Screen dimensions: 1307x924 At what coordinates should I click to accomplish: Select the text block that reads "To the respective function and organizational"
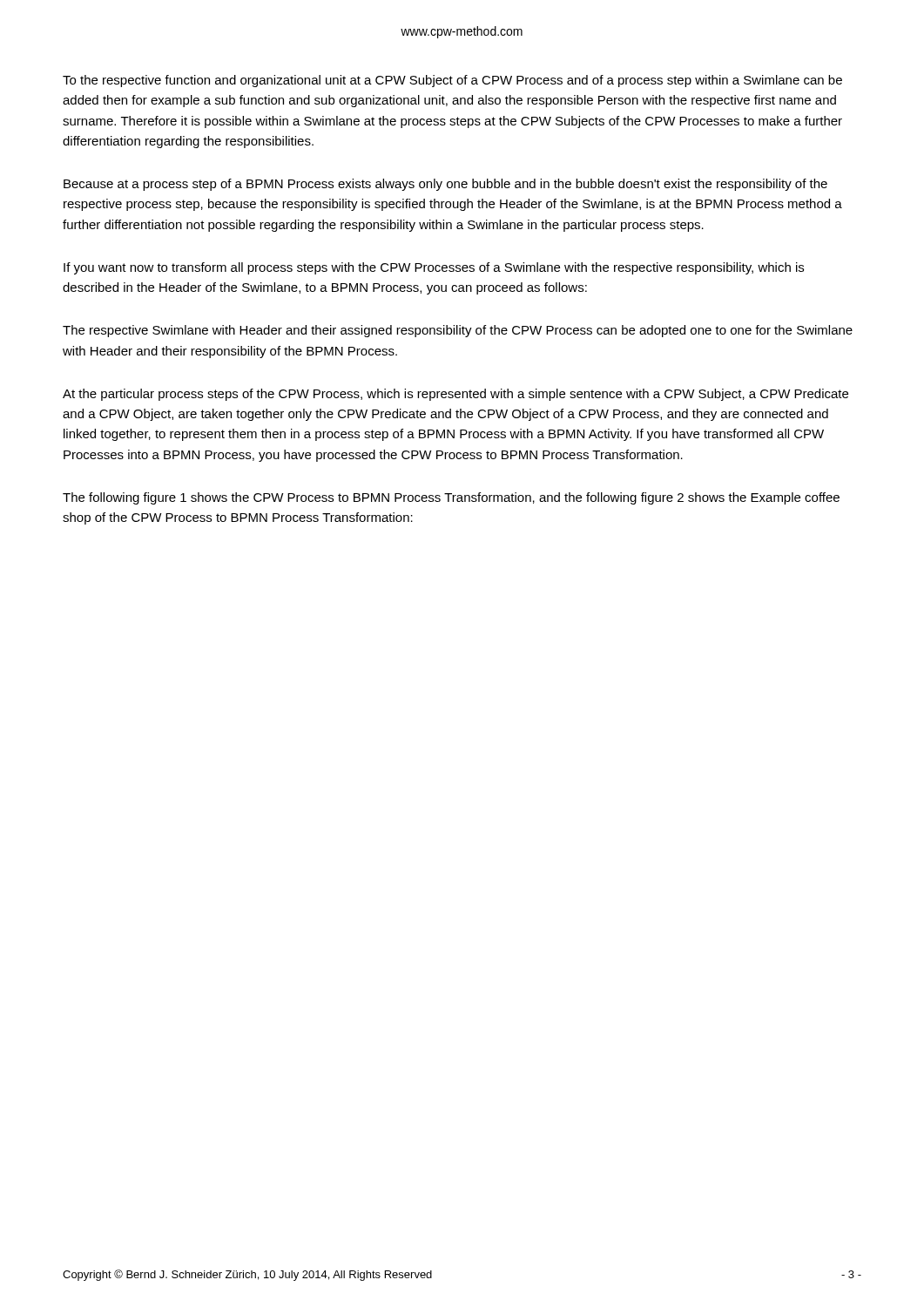453,110
